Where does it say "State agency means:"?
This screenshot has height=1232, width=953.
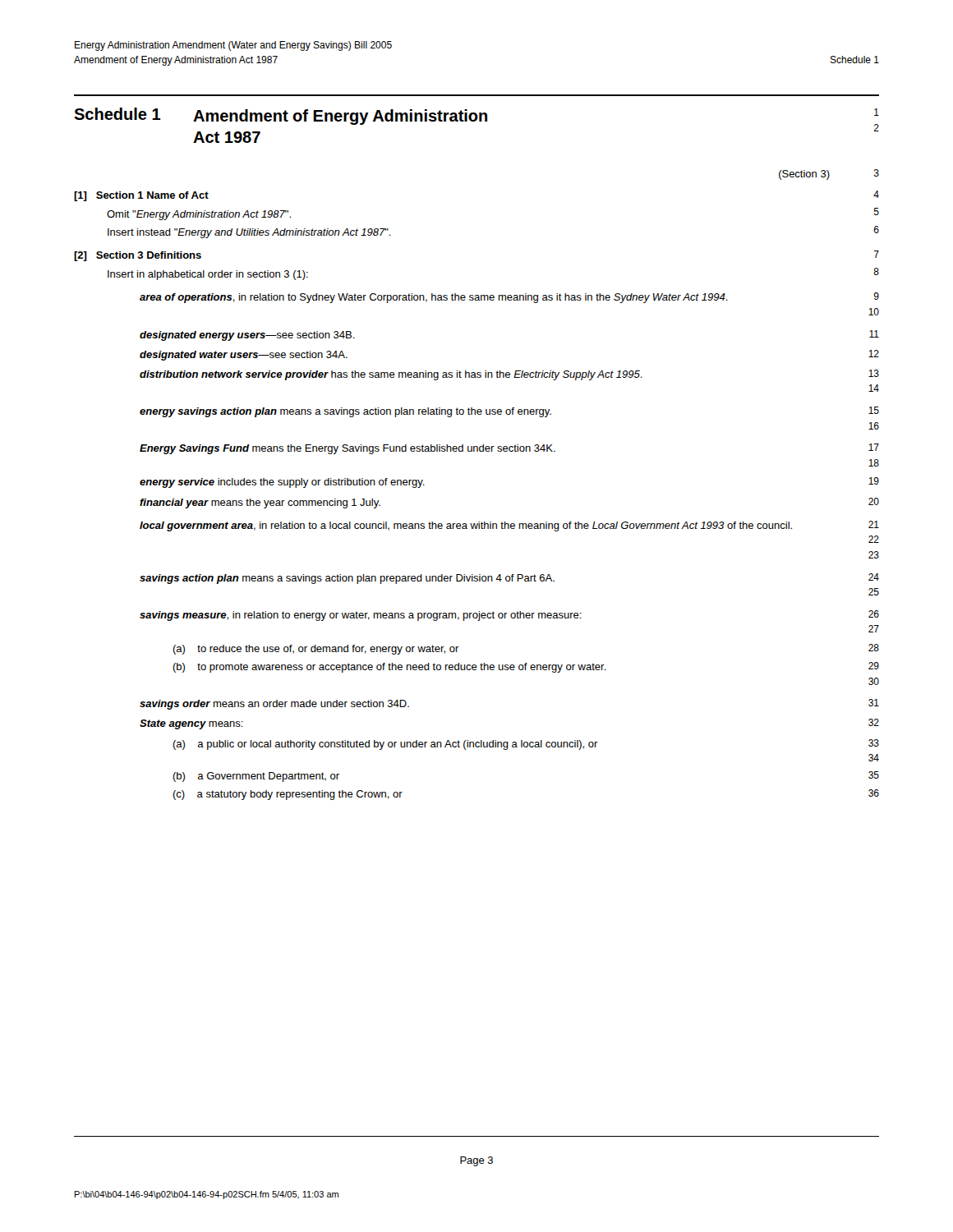192,723
